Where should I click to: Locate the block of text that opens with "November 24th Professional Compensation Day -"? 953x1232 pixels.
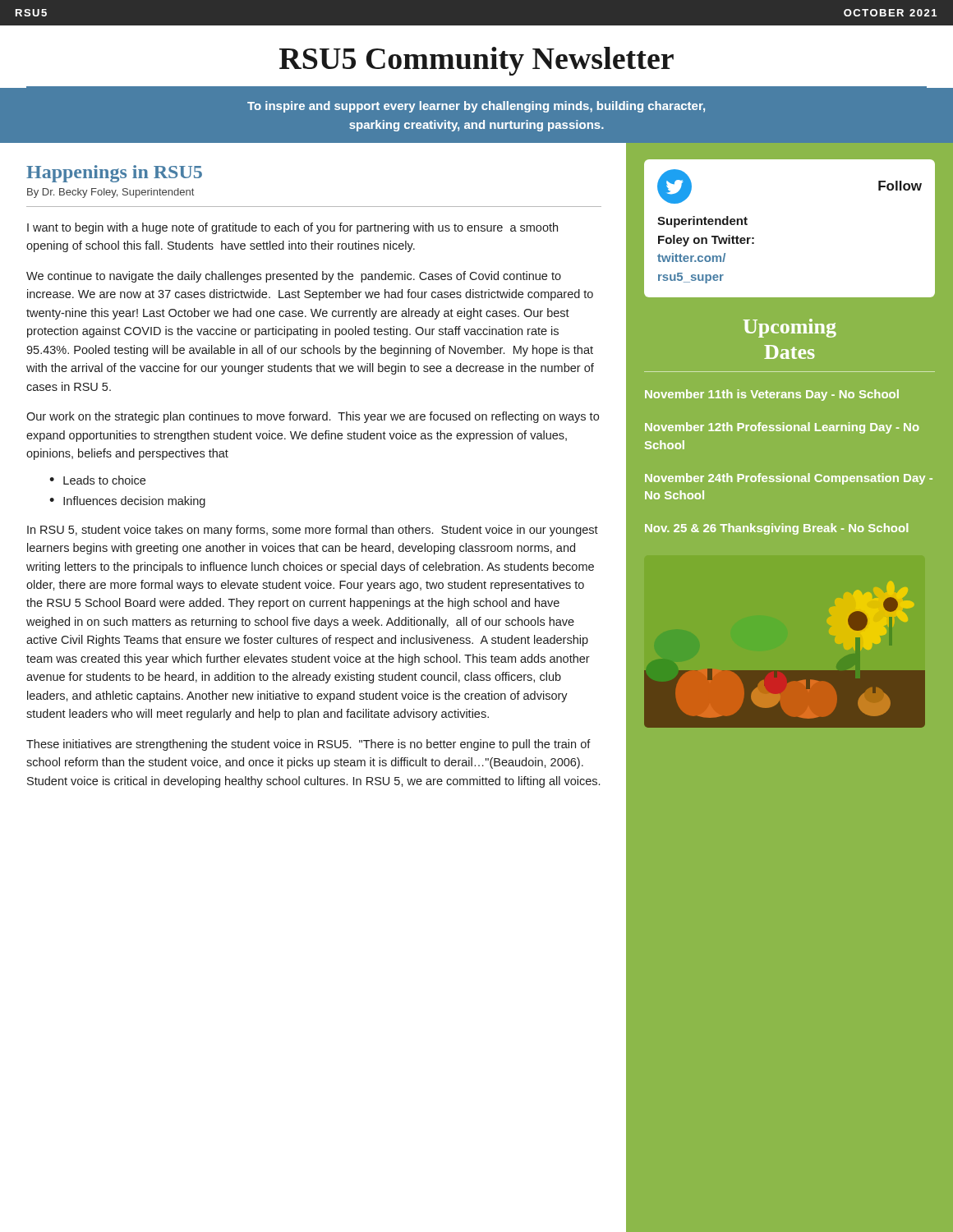click(x=789, y=486)
